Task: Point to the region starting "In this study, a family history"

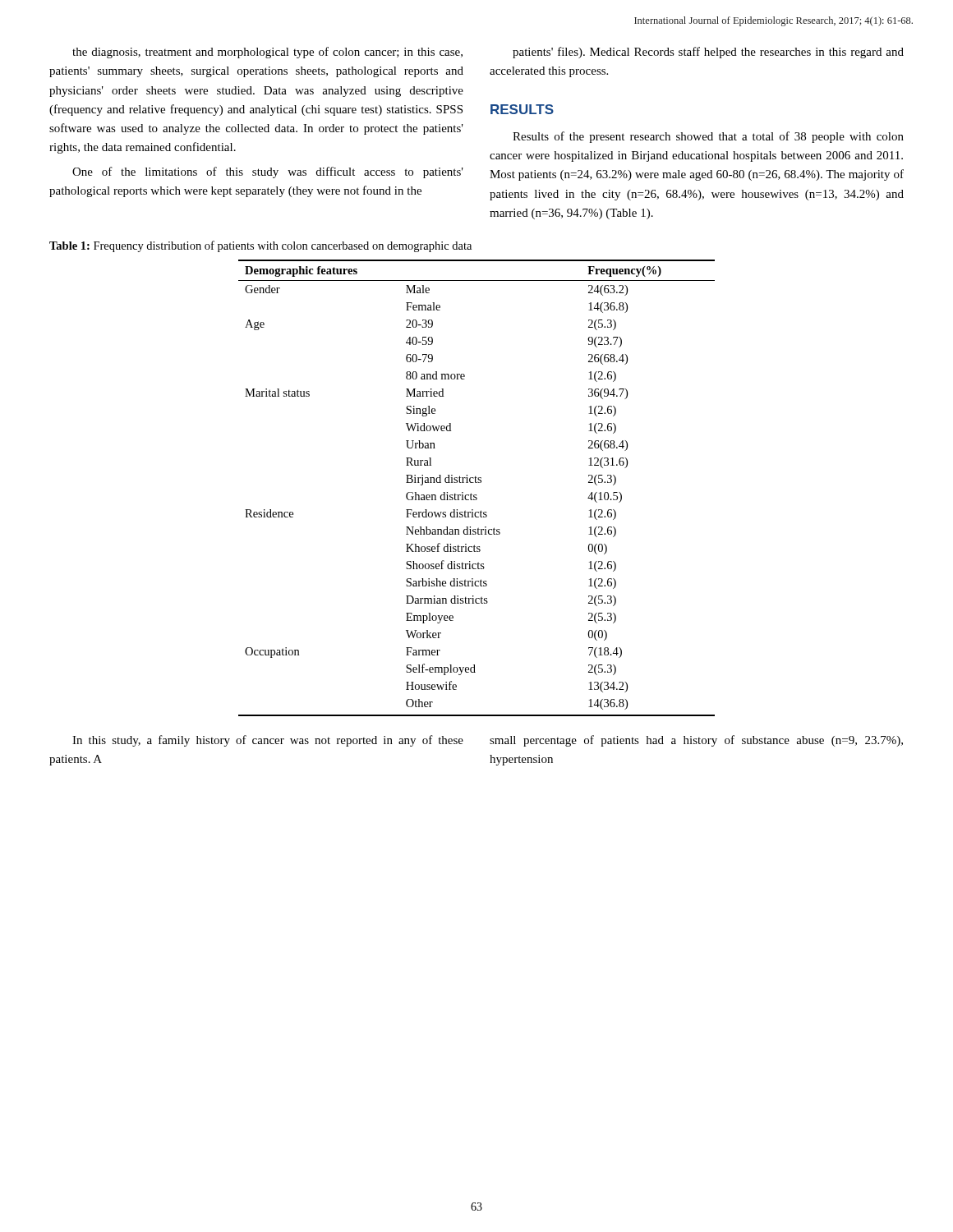Action: pos(256,750)
